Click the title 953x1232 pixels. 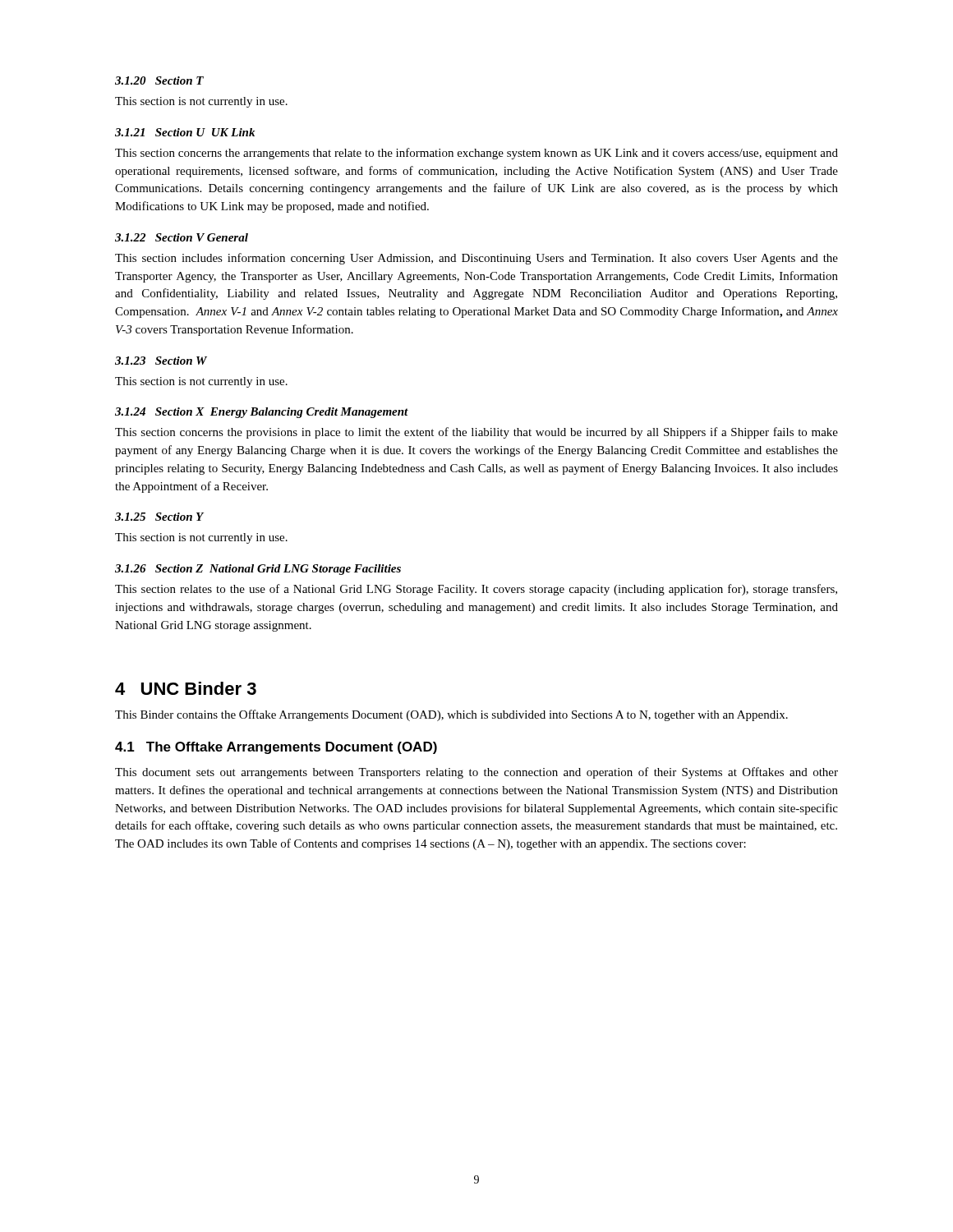pos(186,689)
